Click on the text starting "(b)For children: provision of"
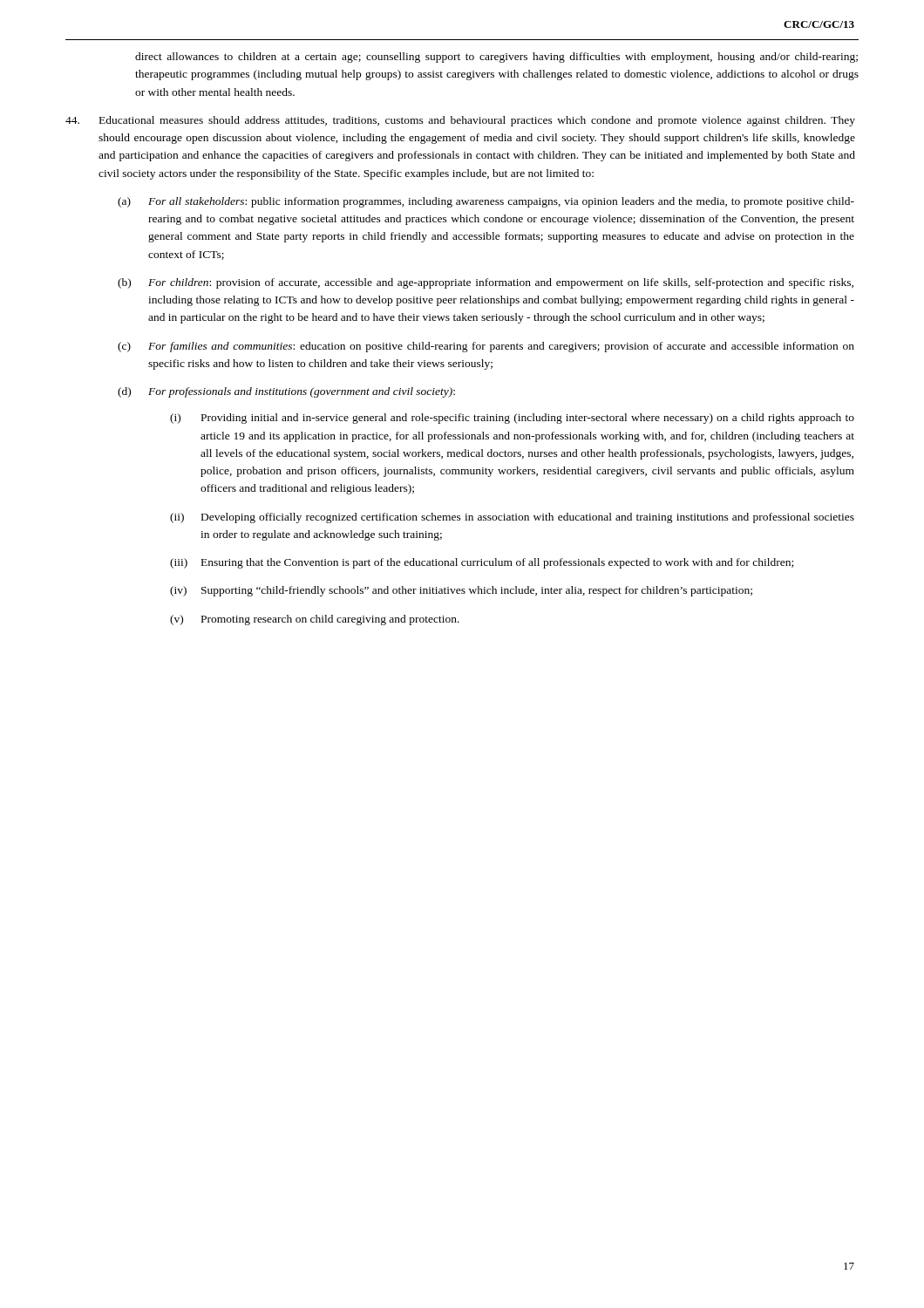The width and height of the screenshot is (924, 1308). point(486,300)
